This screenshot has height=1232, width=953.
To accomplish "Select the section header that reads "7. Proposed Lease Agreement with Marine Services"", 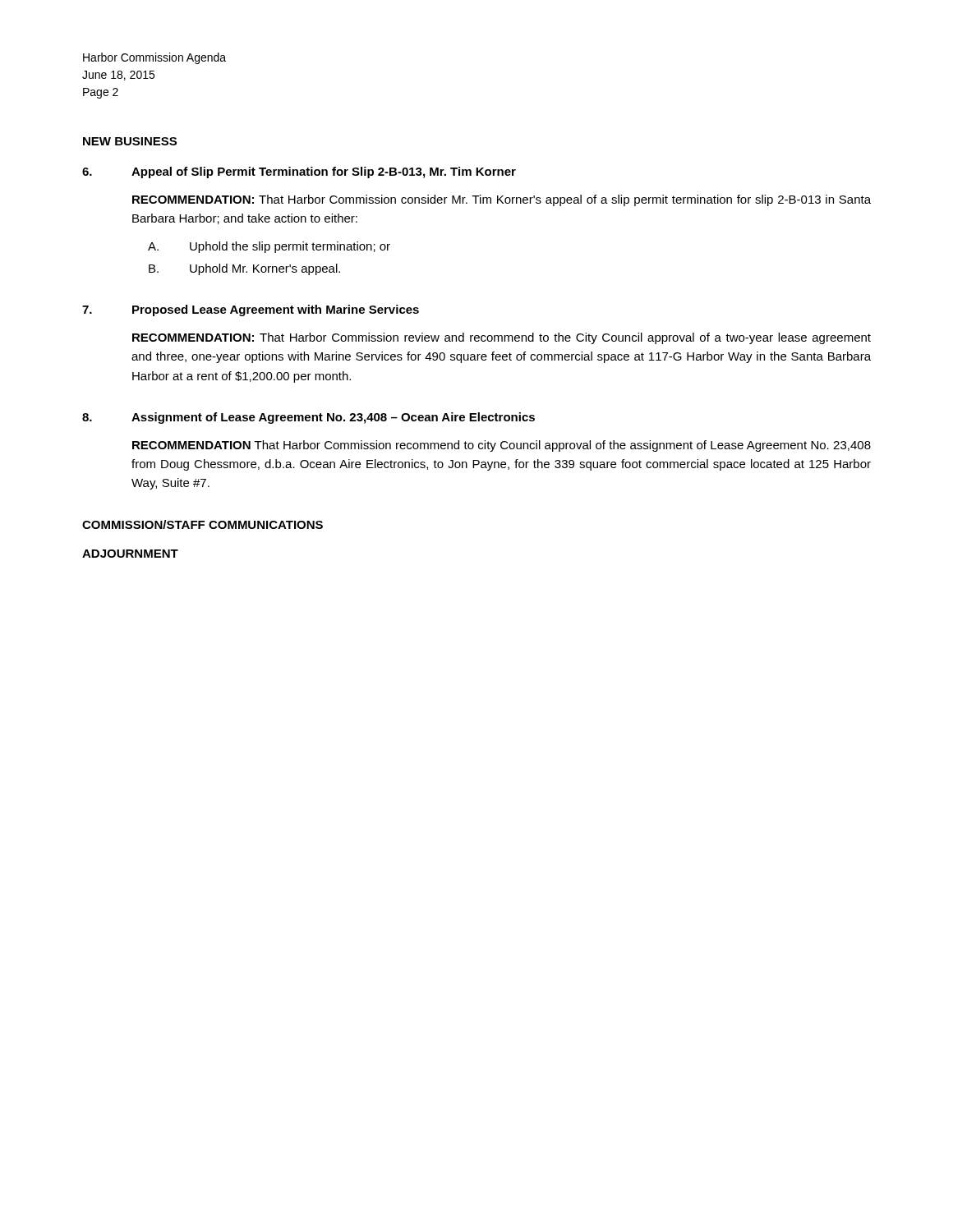I will (251, 309).
